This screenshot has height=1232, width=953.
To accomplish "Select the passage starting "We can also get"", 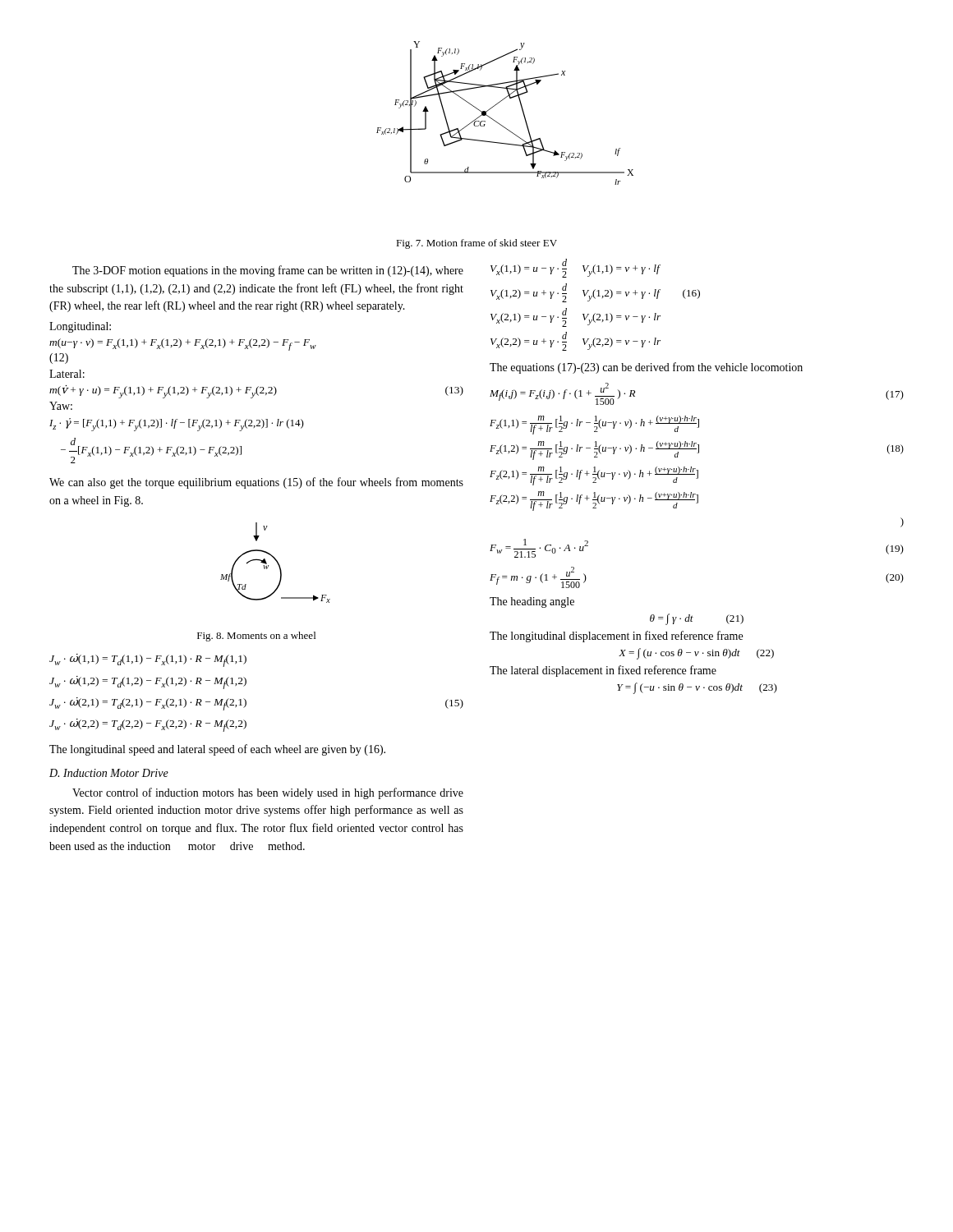I will [256, 492].
